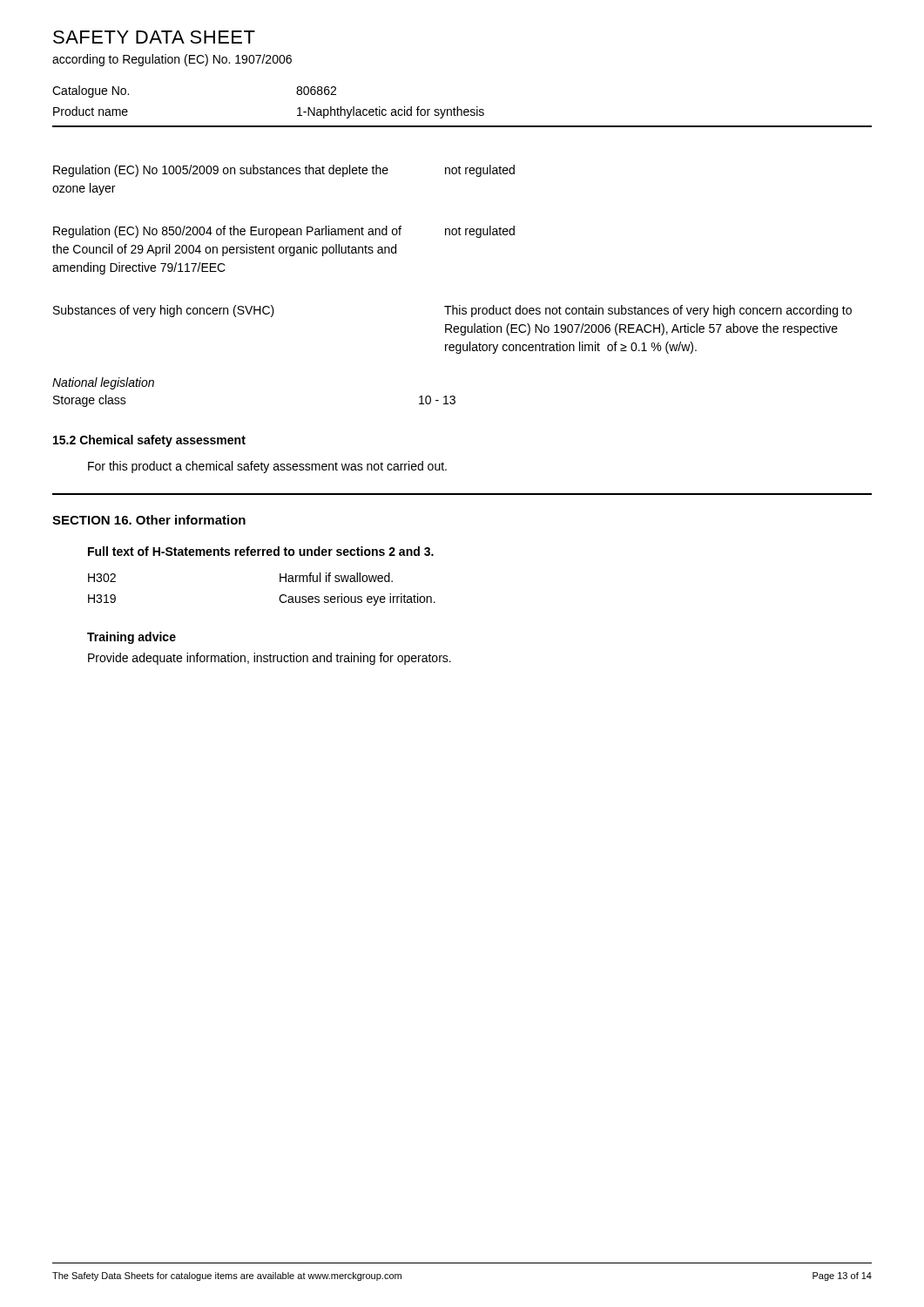Image resolution: width=924 pixels, height=1307 pixels.
Task: Click the section header that begins "Full text of H-Statements referred to under"
Action: click(x=261, y=552)
